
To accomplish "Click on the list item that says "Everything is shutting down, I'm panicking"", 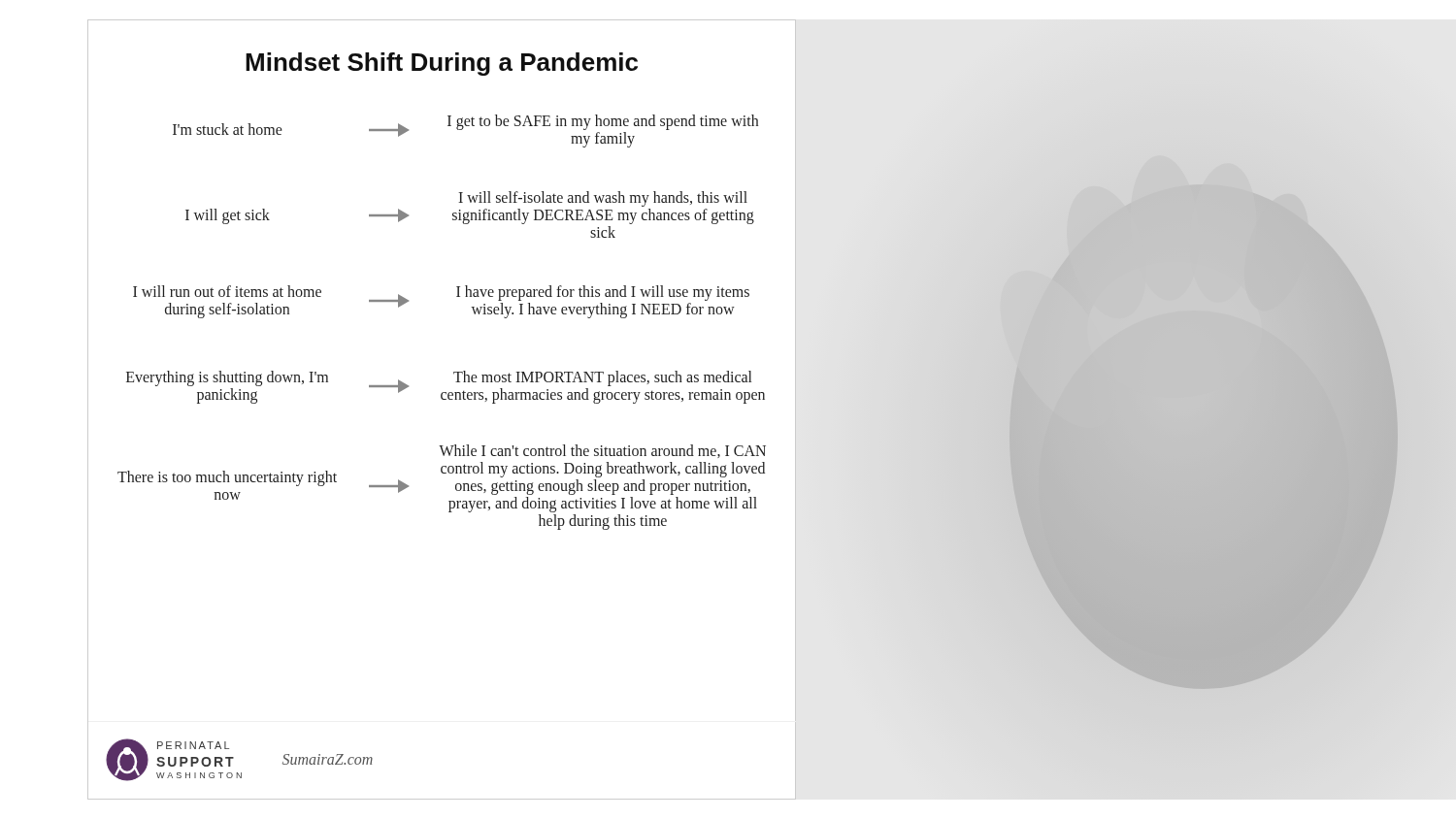I will [442, 386].
